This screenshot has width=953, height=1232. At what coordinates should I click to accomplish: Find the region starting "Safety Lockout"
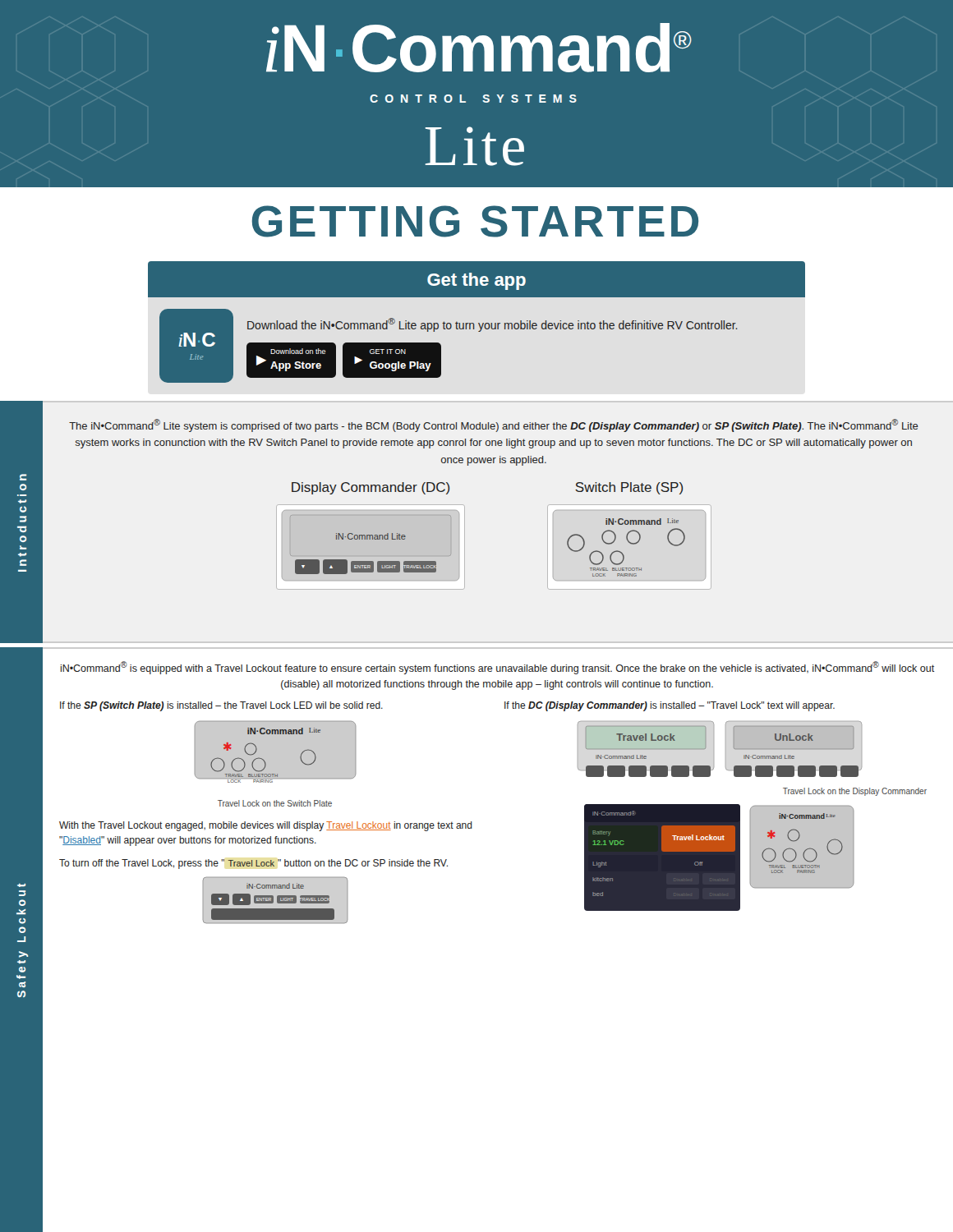pos(21,940)
